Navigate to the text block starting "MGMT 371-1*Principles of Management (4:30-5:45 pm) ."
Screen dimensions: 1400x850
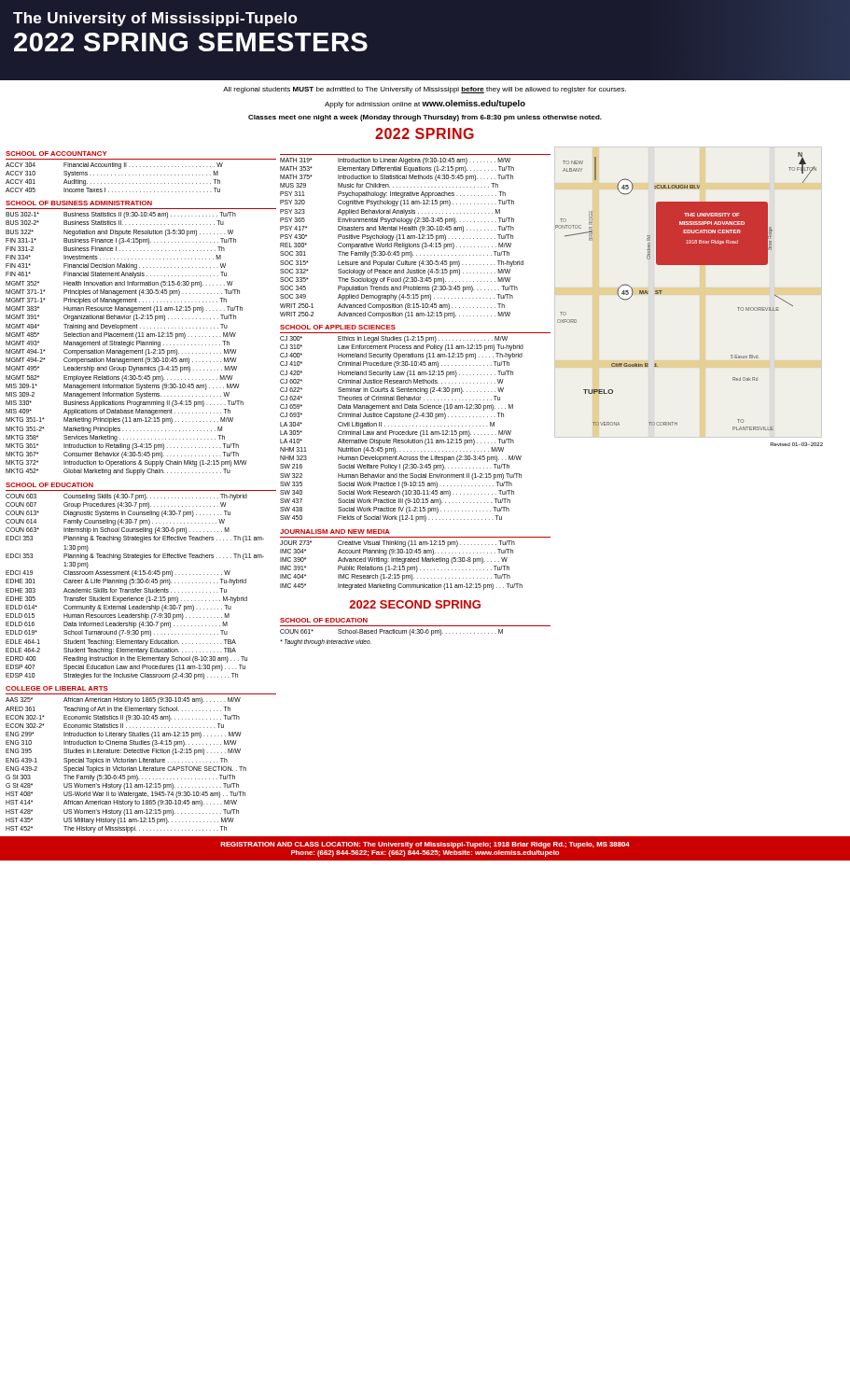141,292
